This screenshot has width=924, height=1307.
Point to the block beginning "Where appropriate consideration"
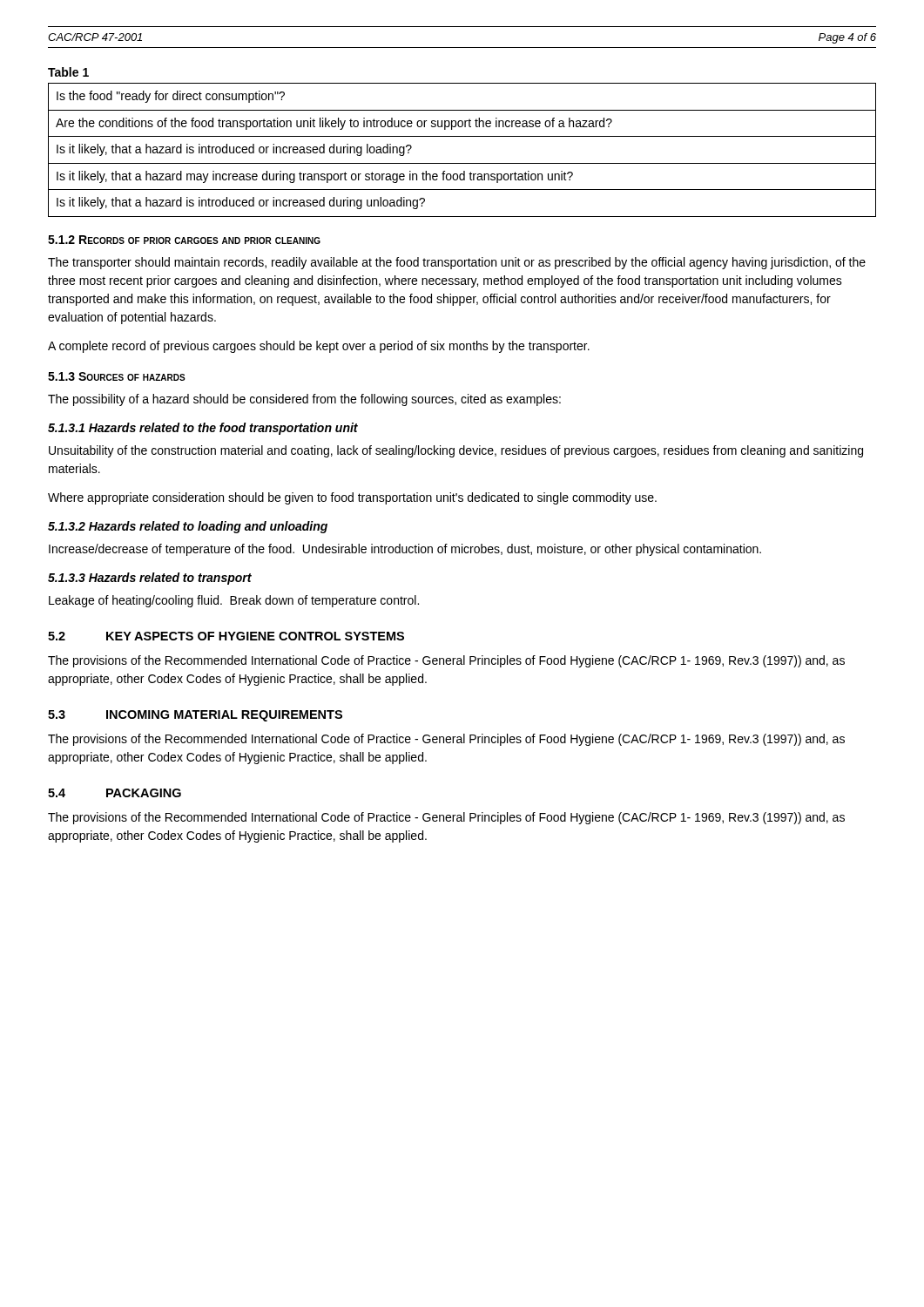pyautogui.click(x=353, y=498)
